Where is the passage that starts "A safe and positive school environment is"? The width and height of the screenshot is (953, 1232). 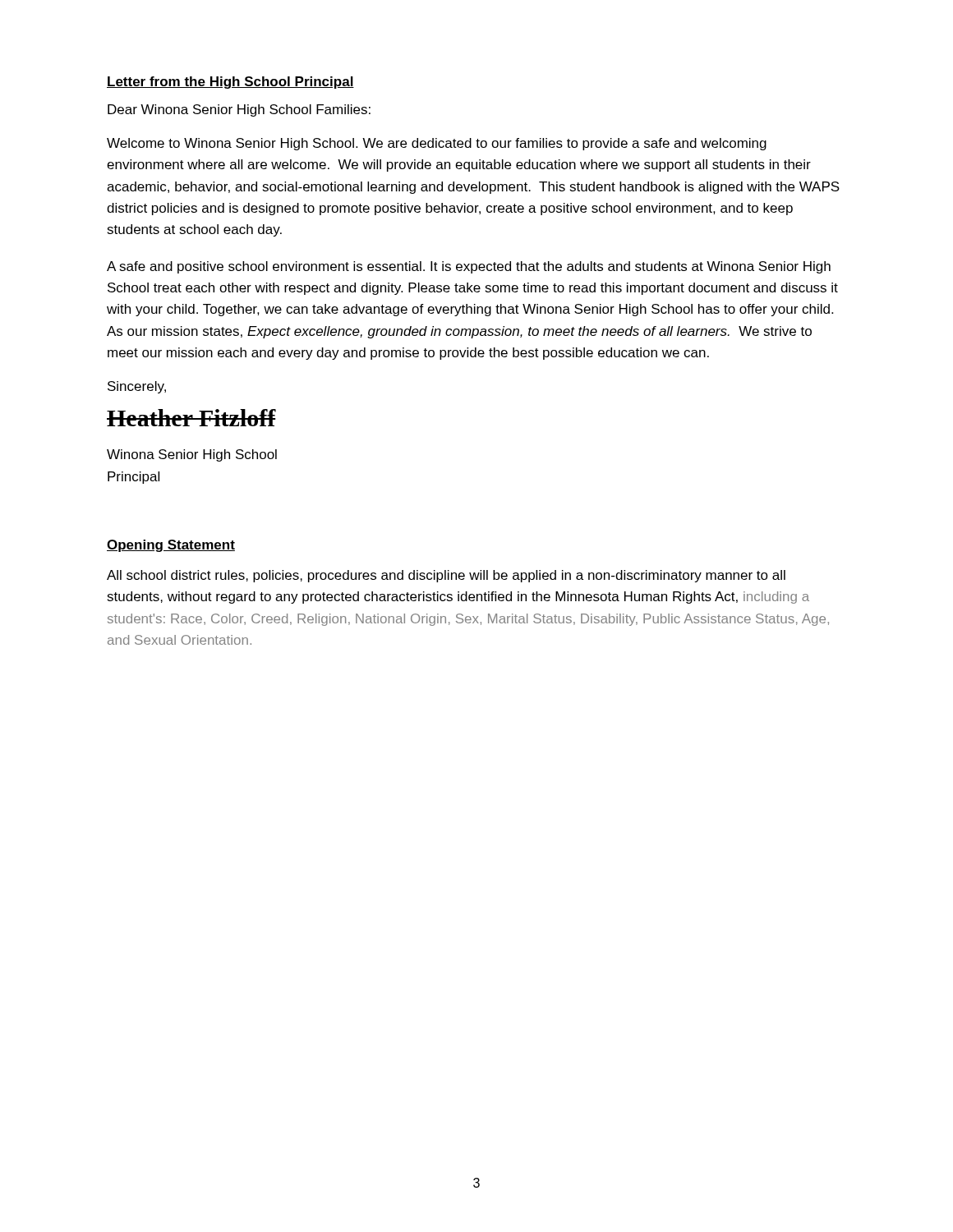click(473, 310)
